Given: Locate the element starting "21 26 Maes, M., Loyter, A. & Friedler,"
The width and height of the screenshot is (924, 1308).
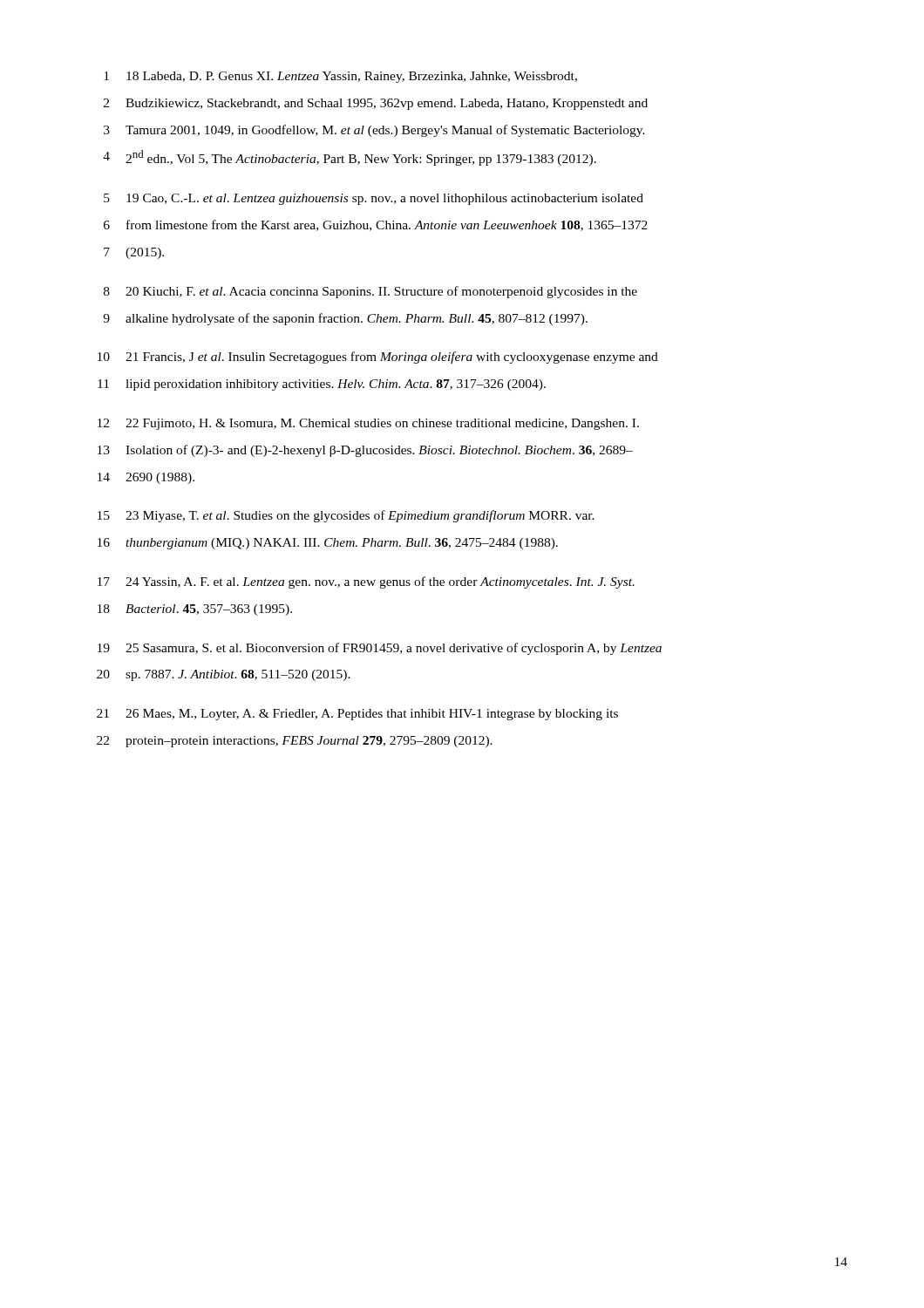Looking at the screenshot, I should pos(462,714).
